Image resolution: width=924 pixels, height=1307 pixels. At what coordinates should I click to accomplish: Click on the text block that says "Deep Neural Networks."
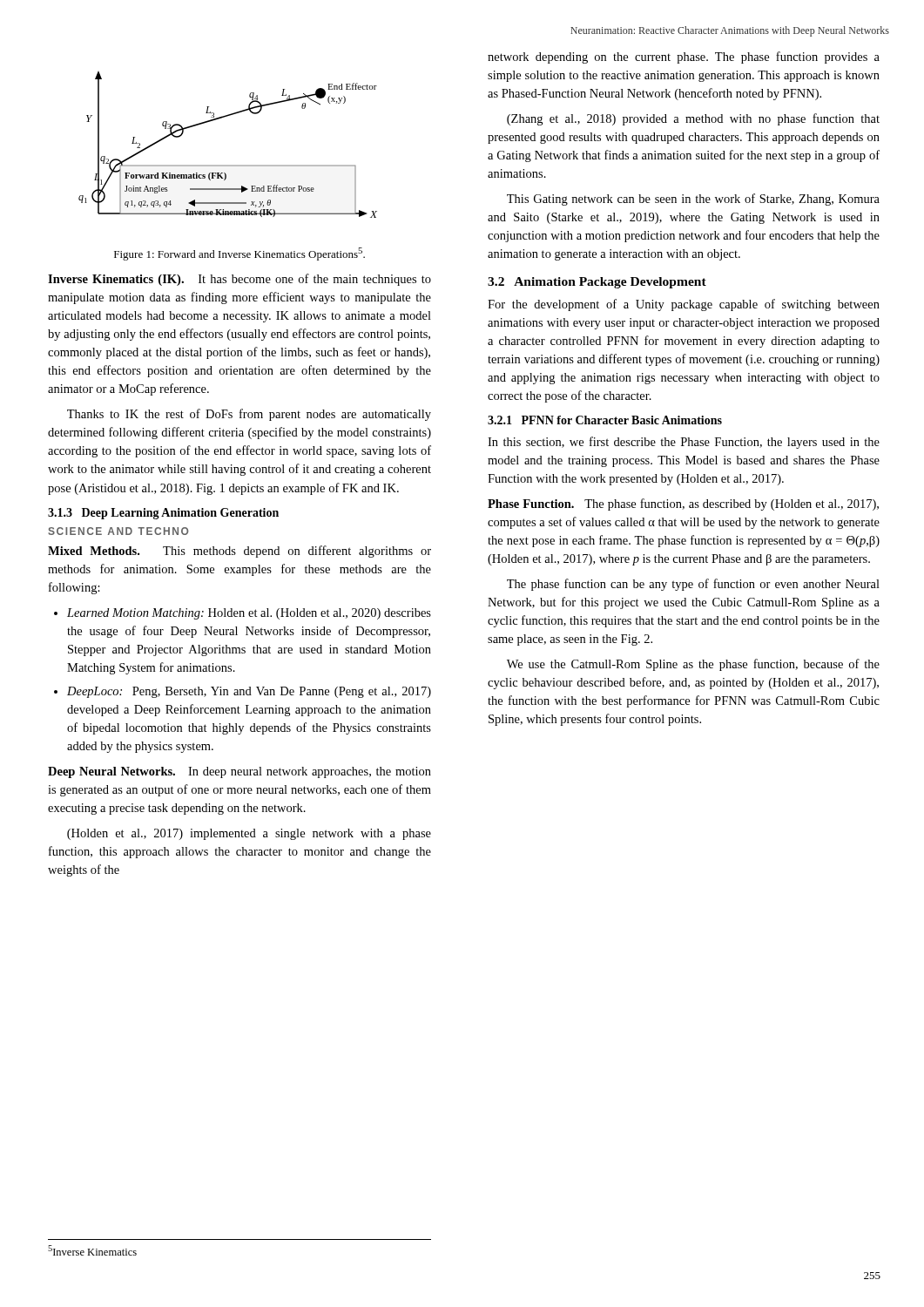click(x=239, y=790)
